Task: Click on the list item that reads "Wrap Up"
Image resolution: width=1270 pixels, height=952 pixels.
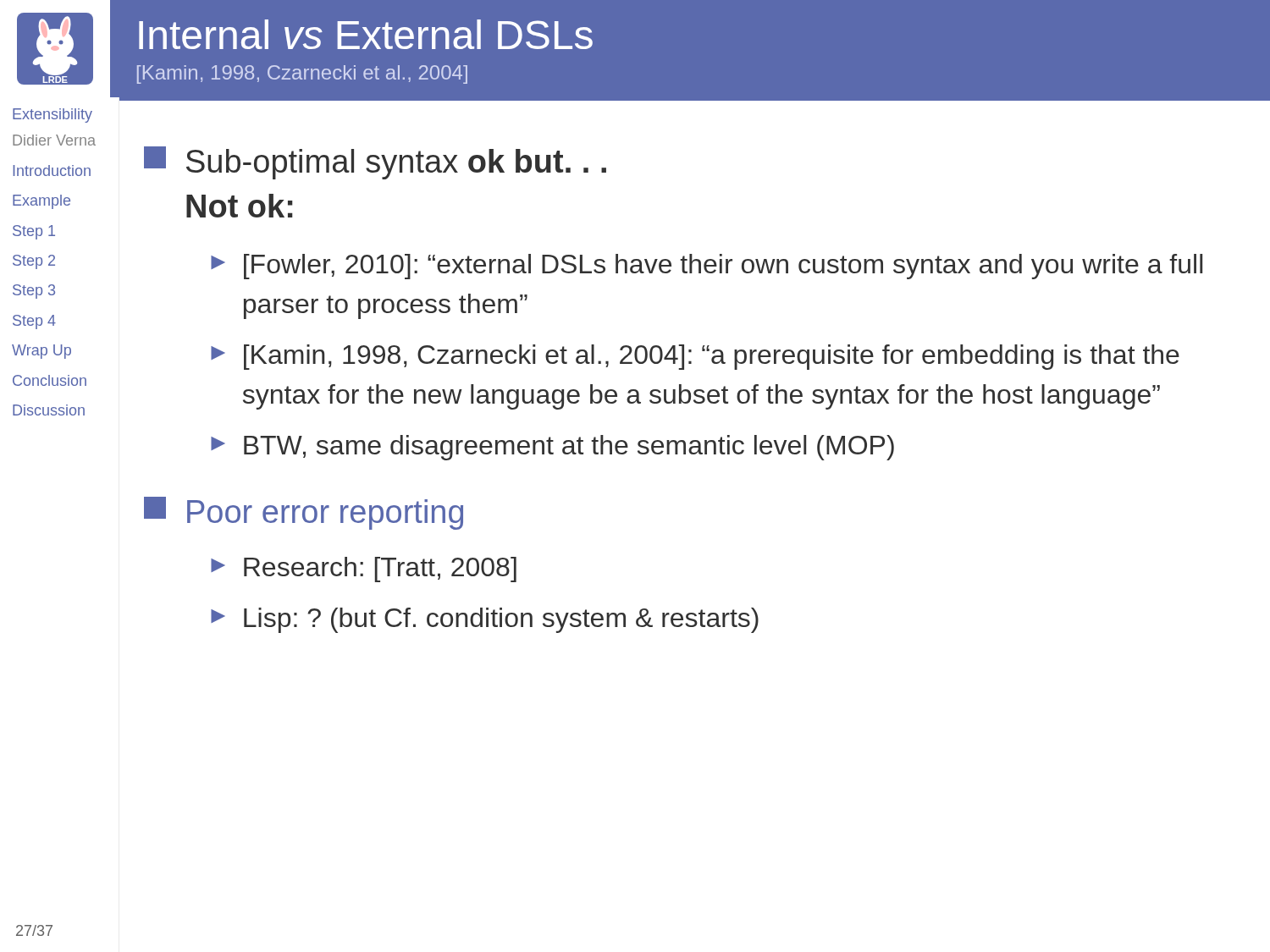Action: click(x=42, y=350)
